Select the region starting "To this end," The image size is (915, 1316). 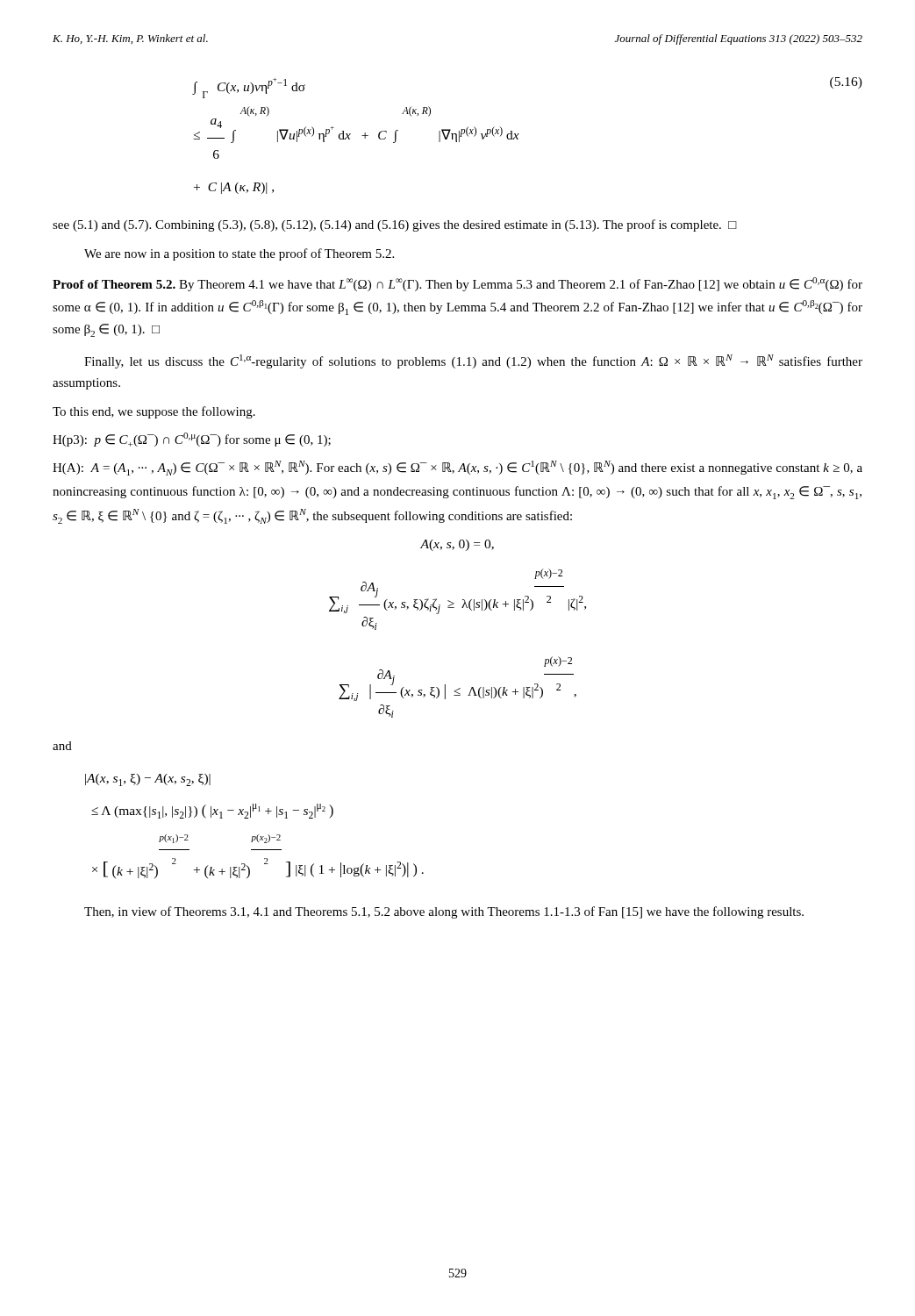tap(154, 411)
